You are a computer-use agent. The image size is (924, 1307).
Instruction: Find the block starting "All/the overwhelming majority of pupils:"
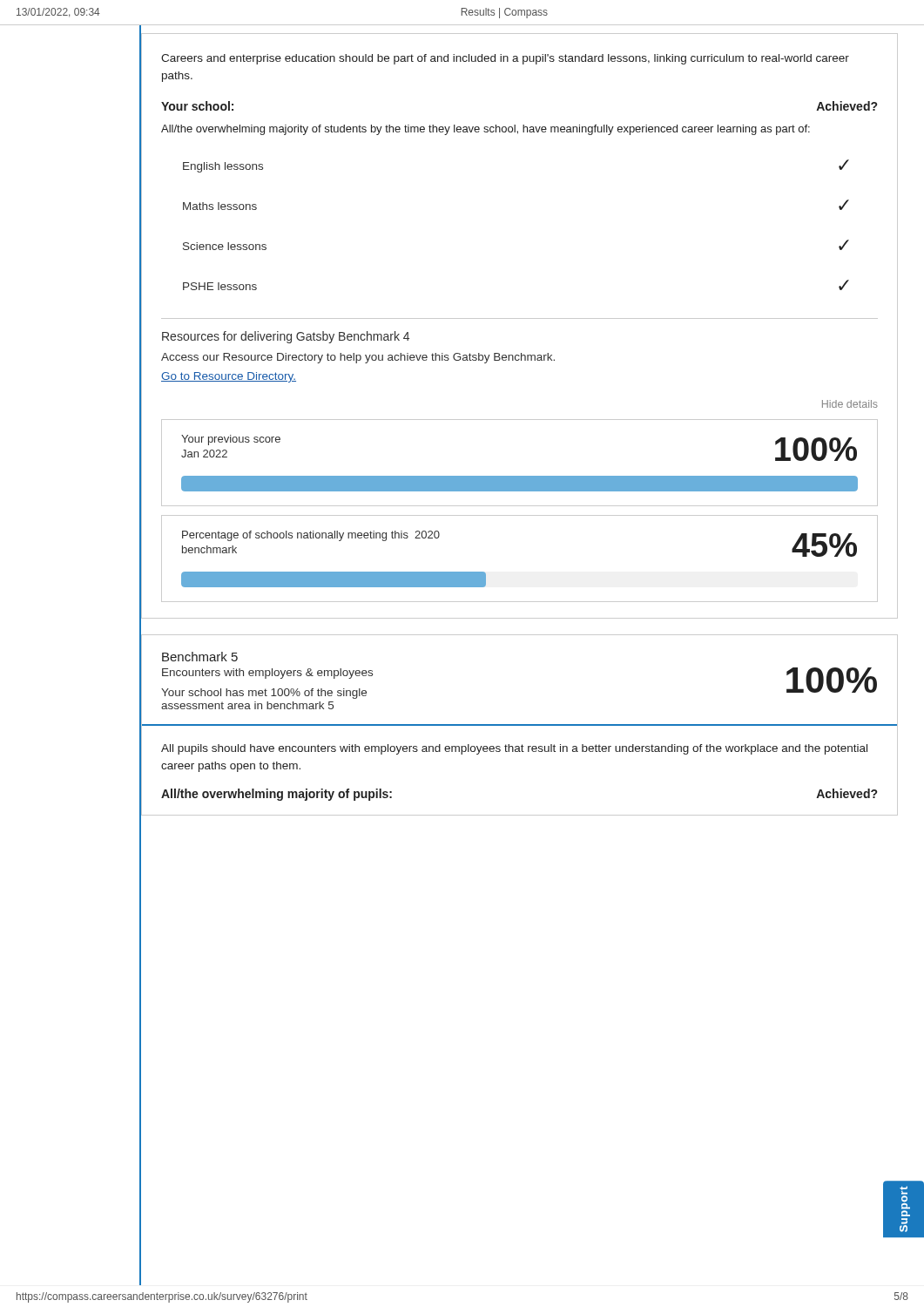277,794
